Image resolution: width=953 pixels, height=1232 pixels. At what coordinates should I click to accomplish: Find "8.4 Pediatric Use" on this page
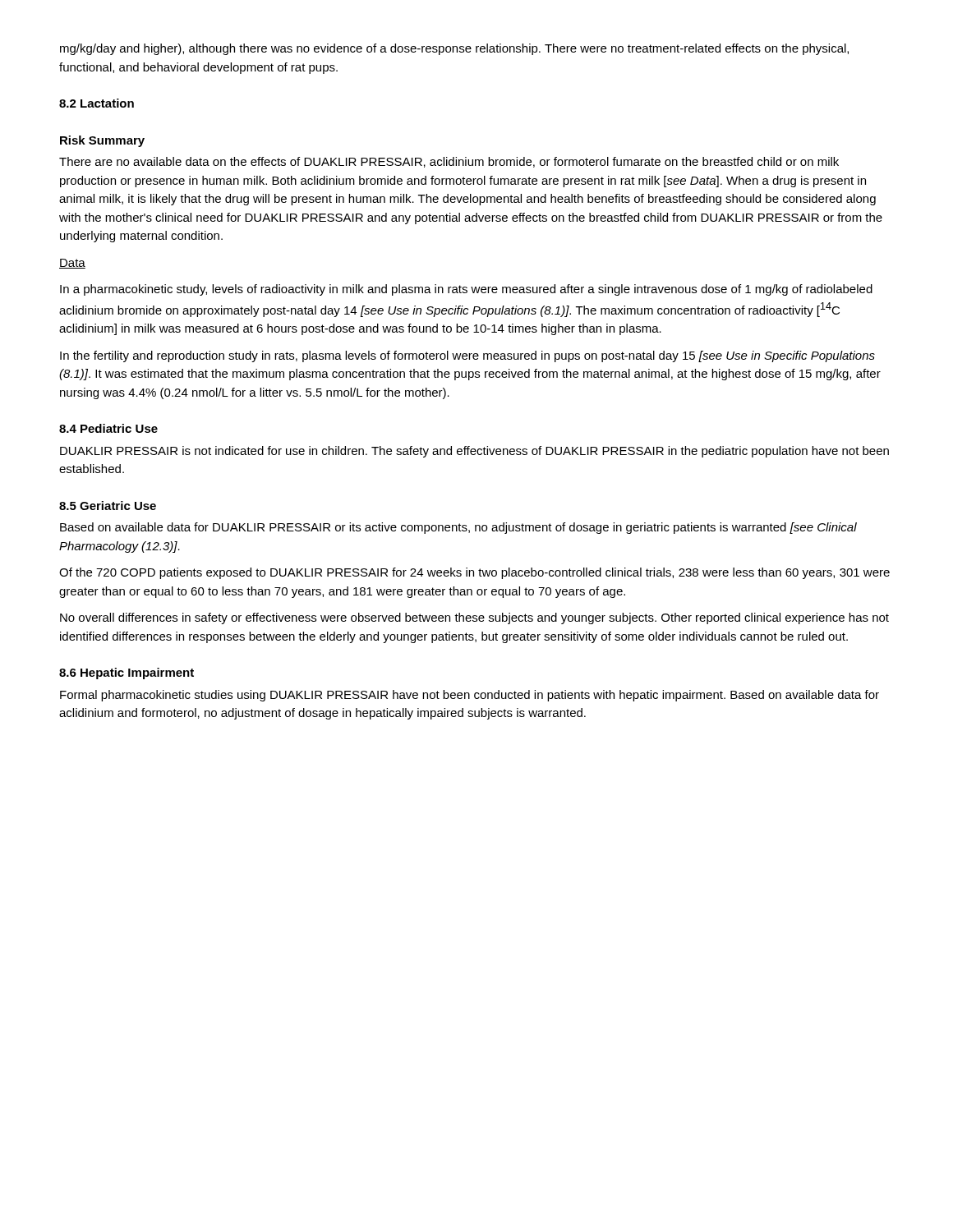[108, 428]
